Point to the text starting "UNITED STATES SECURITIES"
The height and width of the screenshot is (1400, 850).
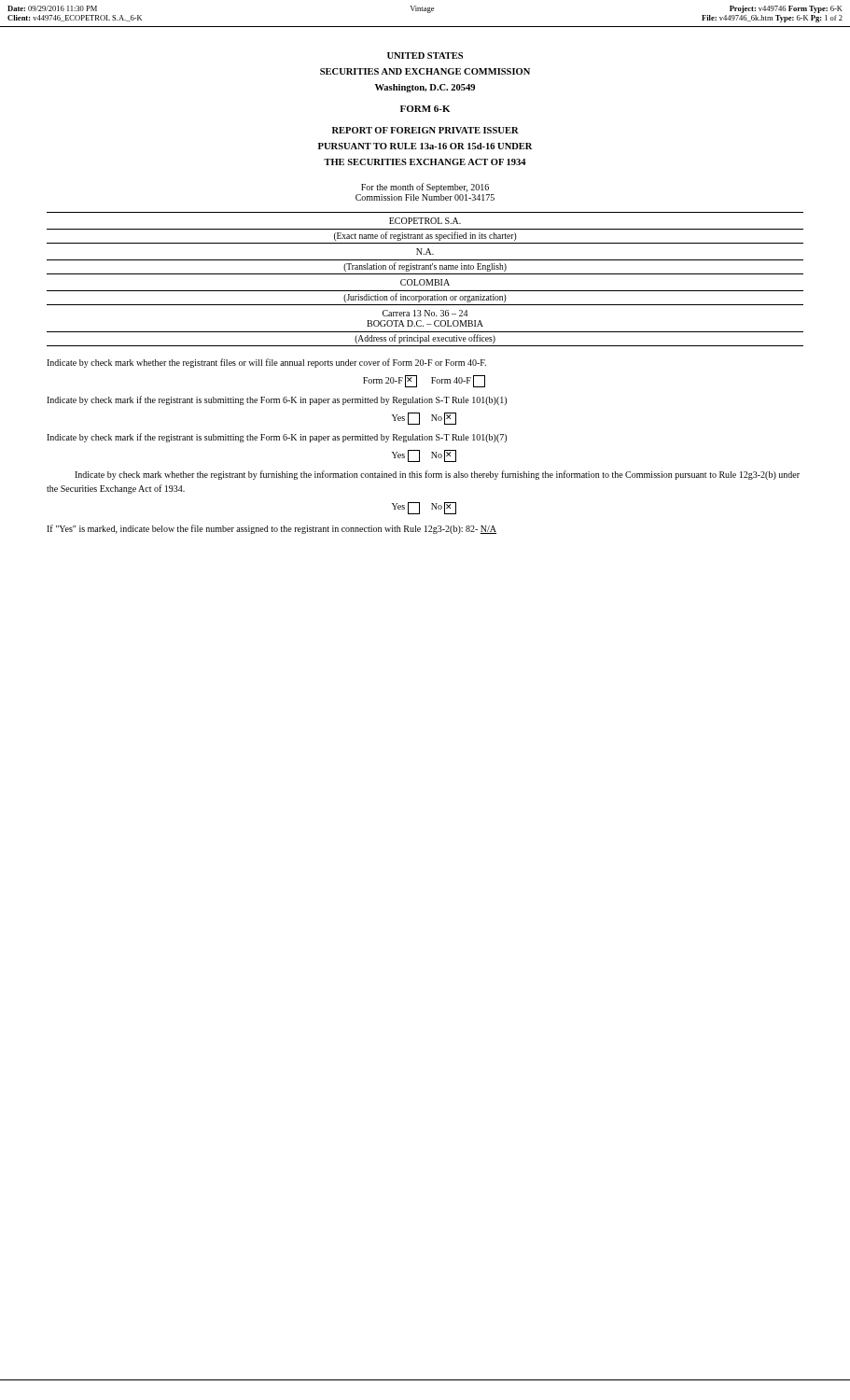[425, 72]
